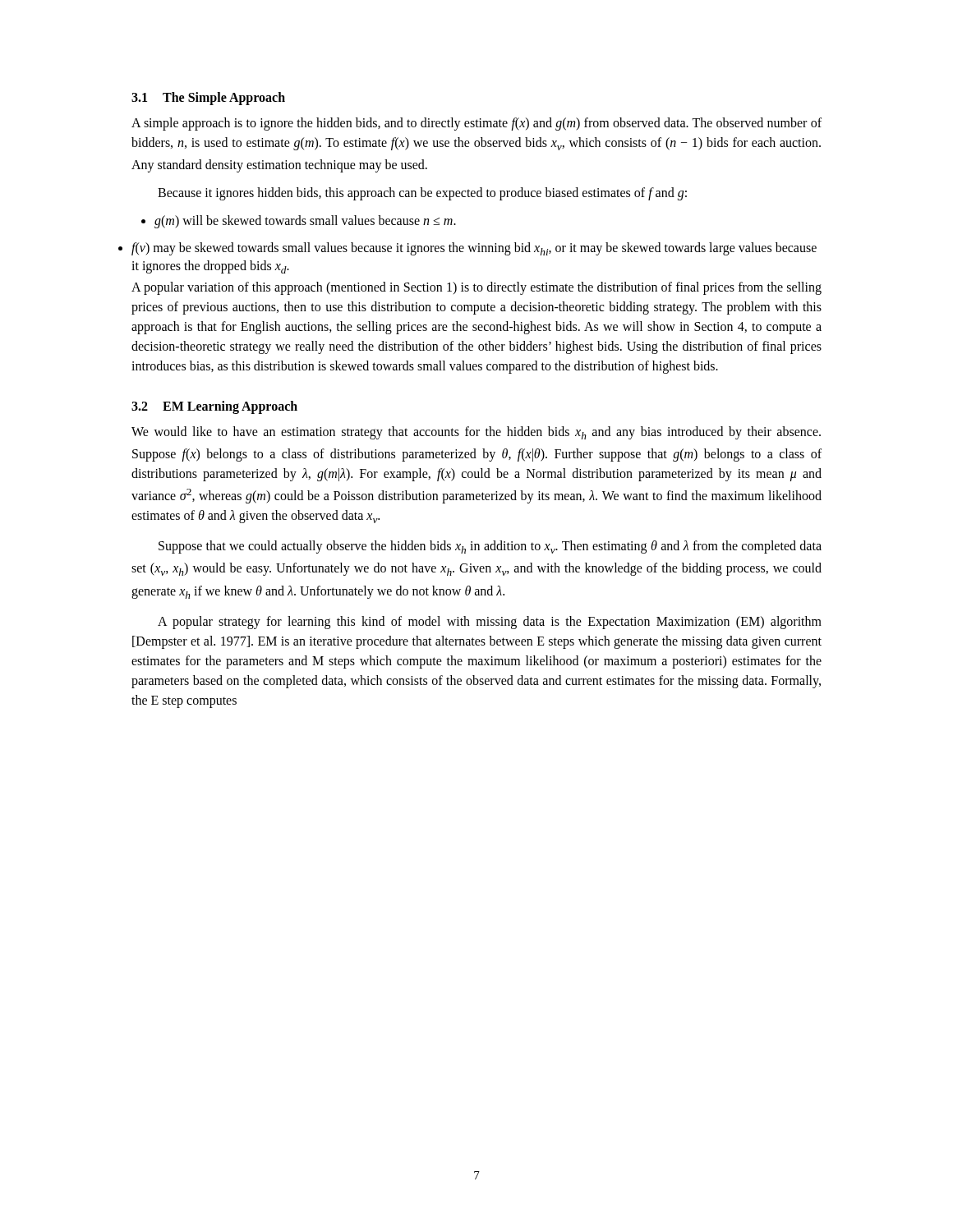The height and width of the screenshot is (1232, 953).
Task: Locate the list item containing "g(m) will be"
Action: click(299, 222)
